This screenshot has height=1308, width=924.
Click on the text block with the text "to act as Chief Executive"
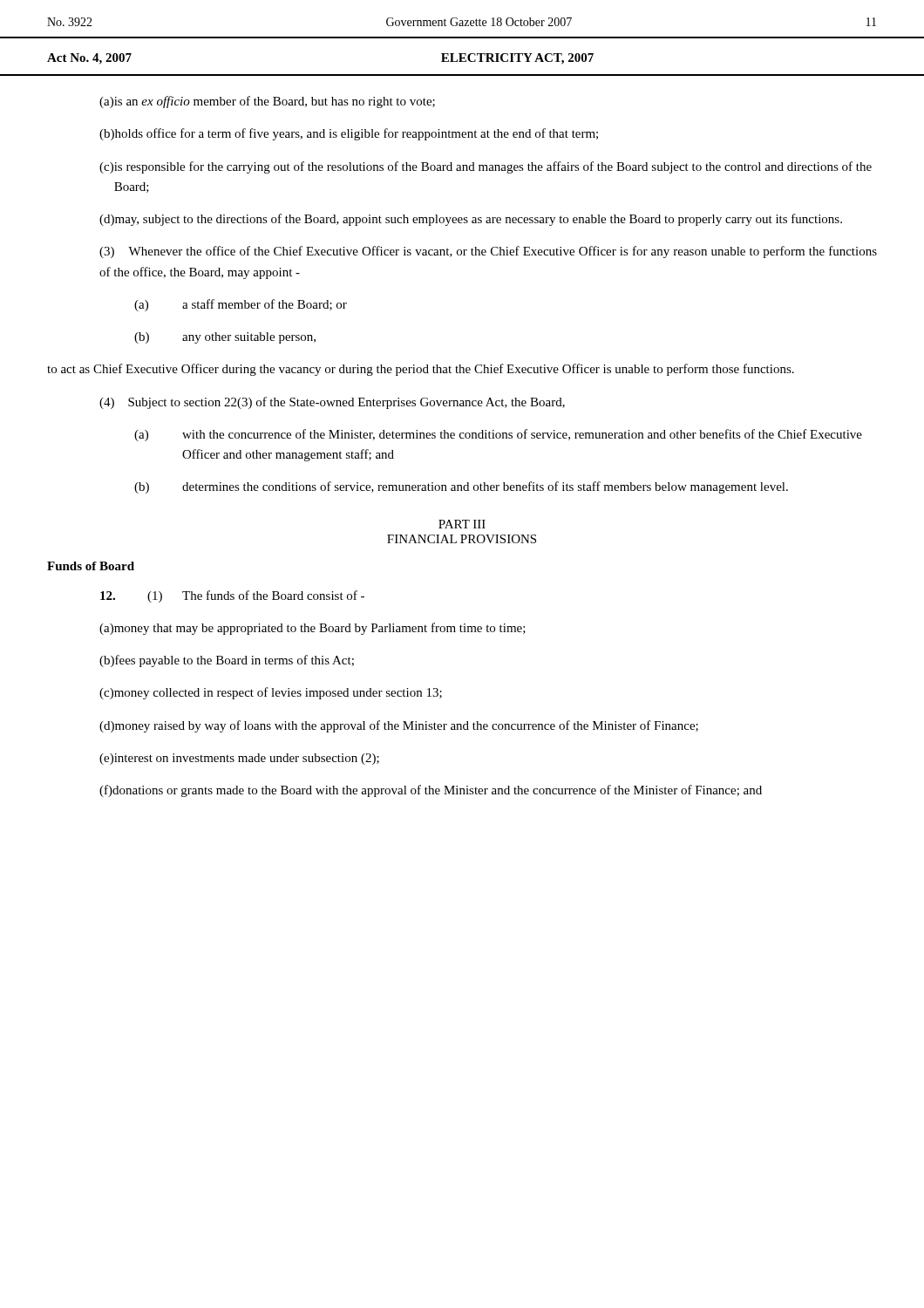[421, 369]
